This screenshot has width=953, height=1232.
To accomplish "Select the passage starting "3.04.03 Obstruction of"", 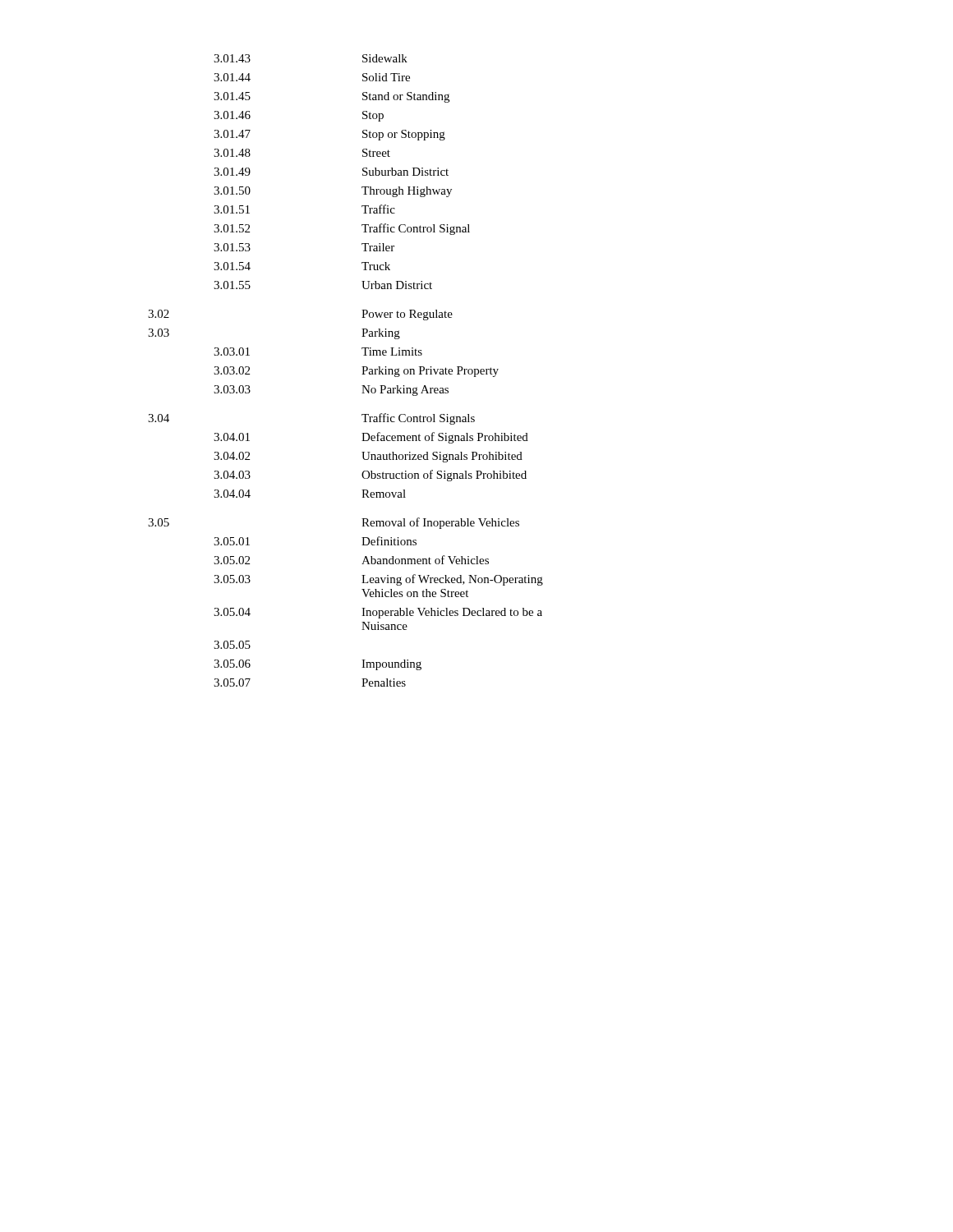I will 419,475.
